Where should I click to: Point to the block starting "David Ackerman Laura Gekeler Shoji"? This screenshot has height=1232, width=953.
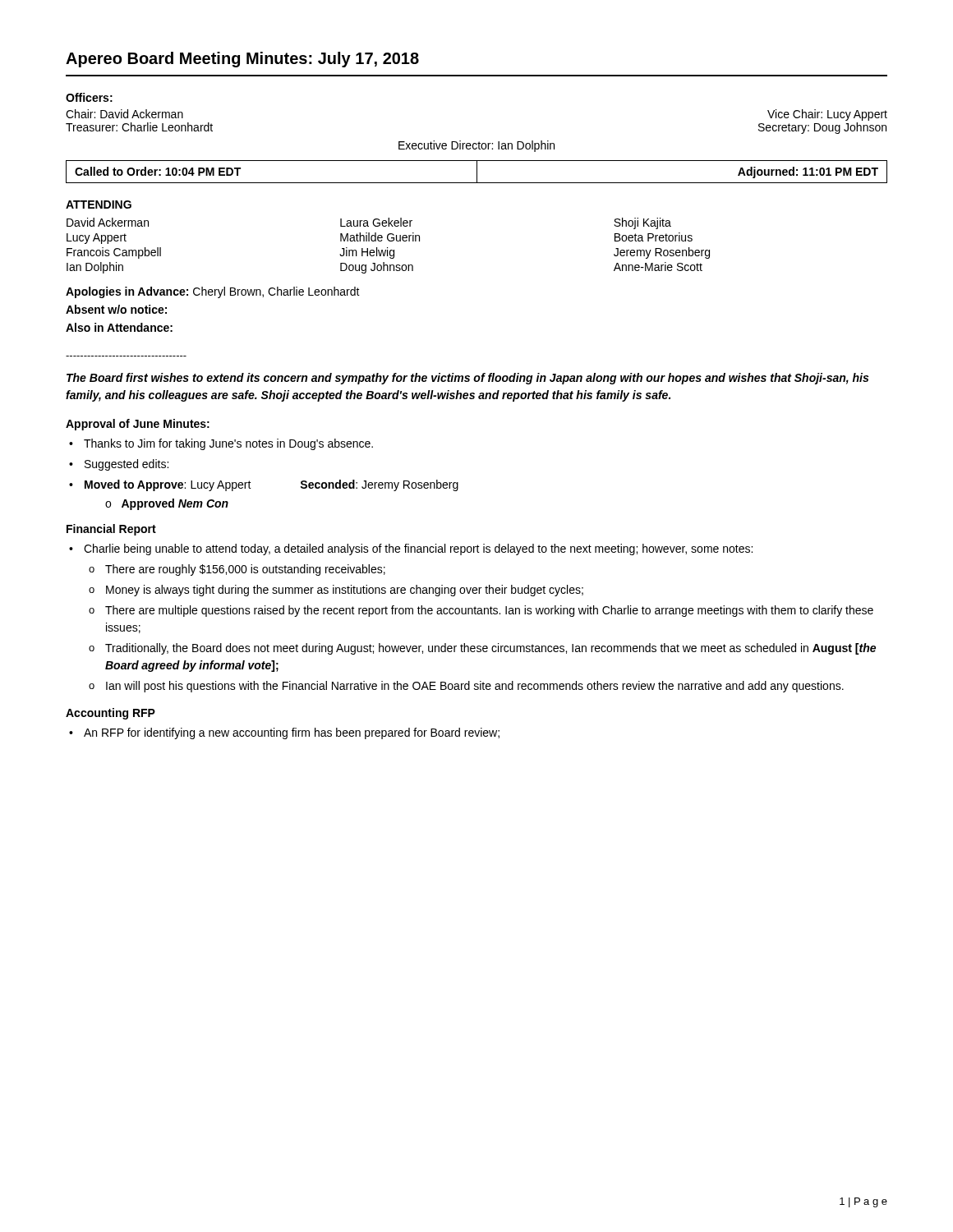(x=369, y=223)
